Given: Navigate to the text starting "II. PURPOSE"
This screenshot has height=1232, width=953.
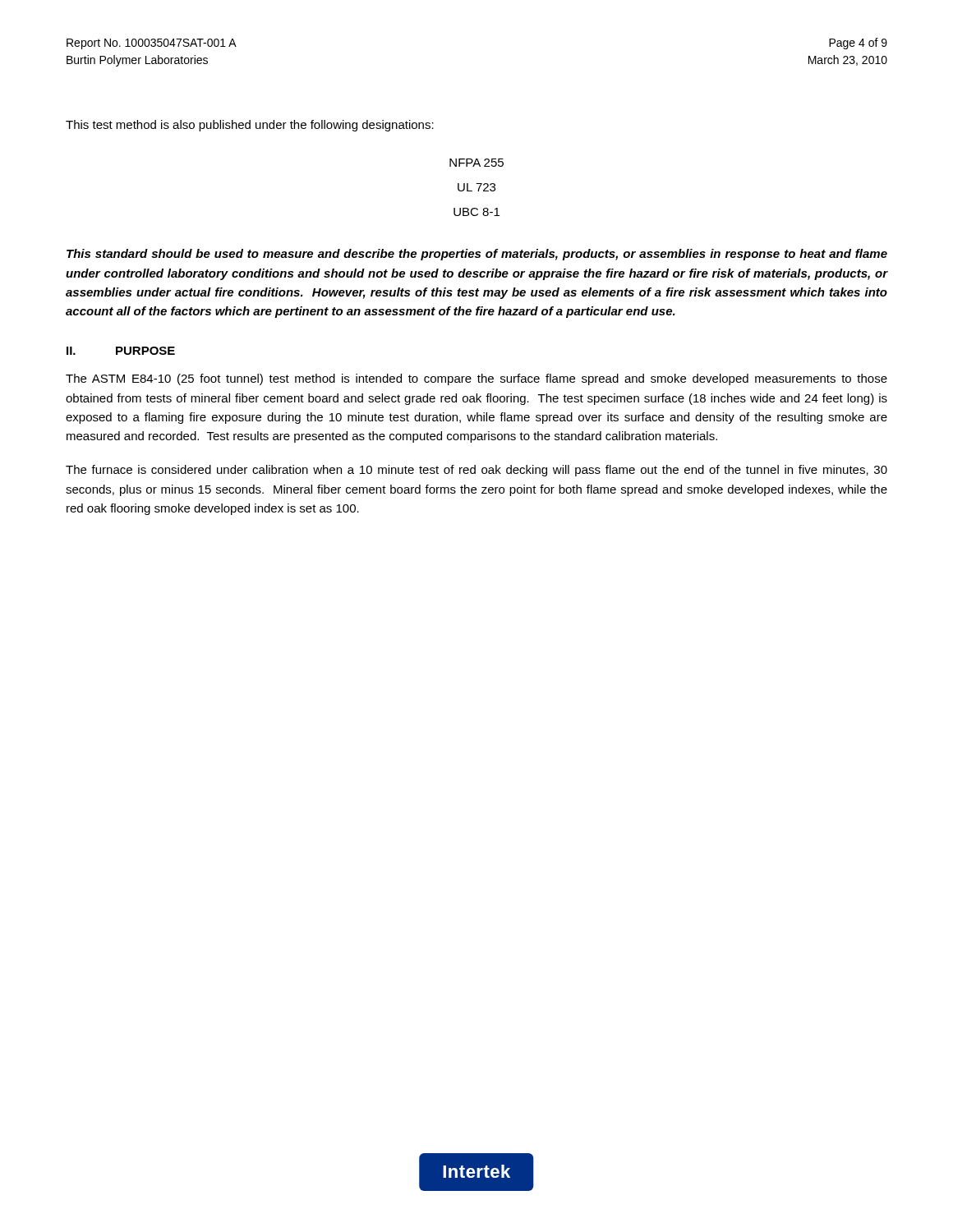Looking at the screenshot, I should click(x=121, y=351).
